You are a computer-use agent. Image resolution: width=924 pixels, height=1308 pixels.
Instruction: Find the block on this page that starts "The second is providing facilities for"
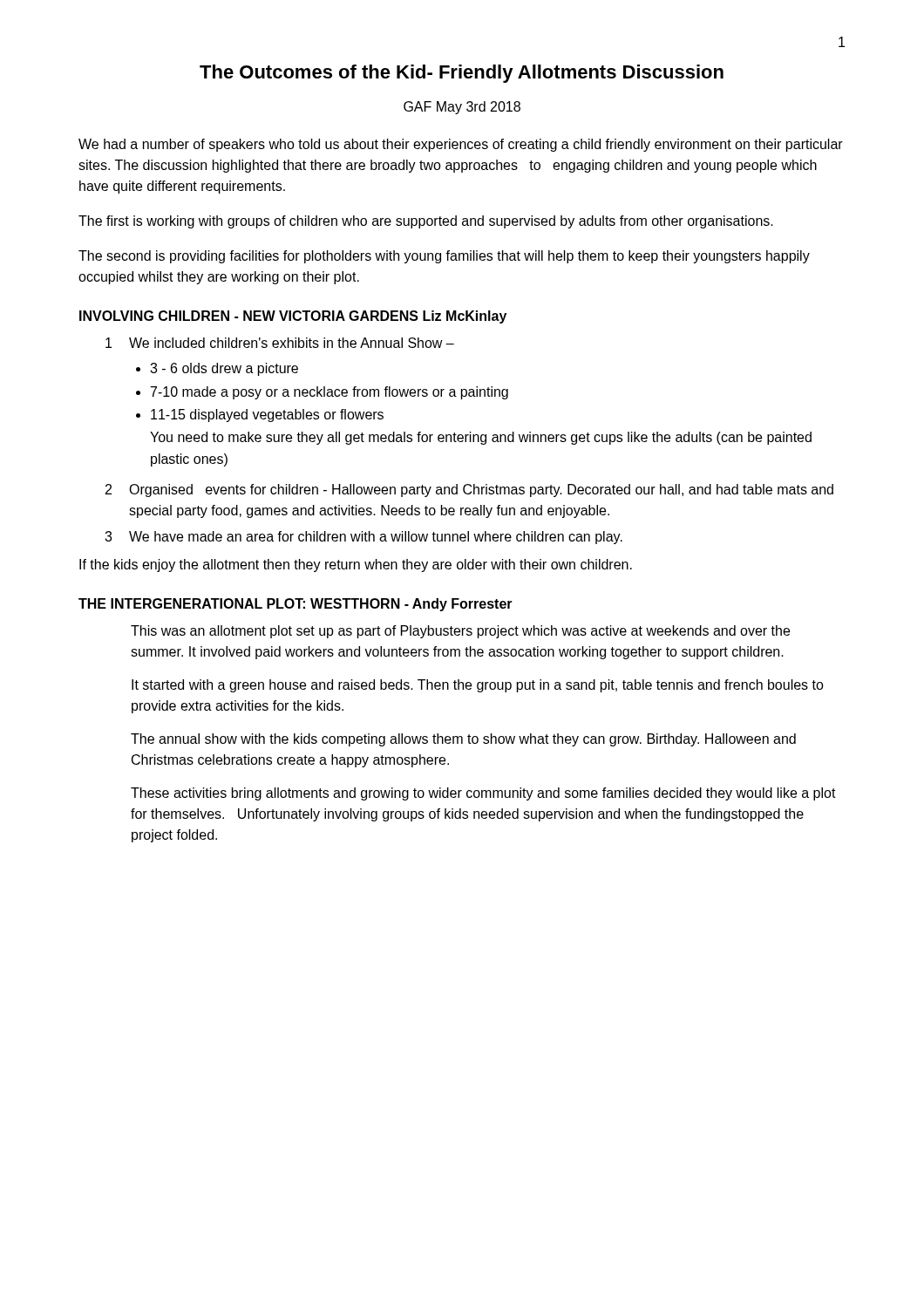(444, 266)
